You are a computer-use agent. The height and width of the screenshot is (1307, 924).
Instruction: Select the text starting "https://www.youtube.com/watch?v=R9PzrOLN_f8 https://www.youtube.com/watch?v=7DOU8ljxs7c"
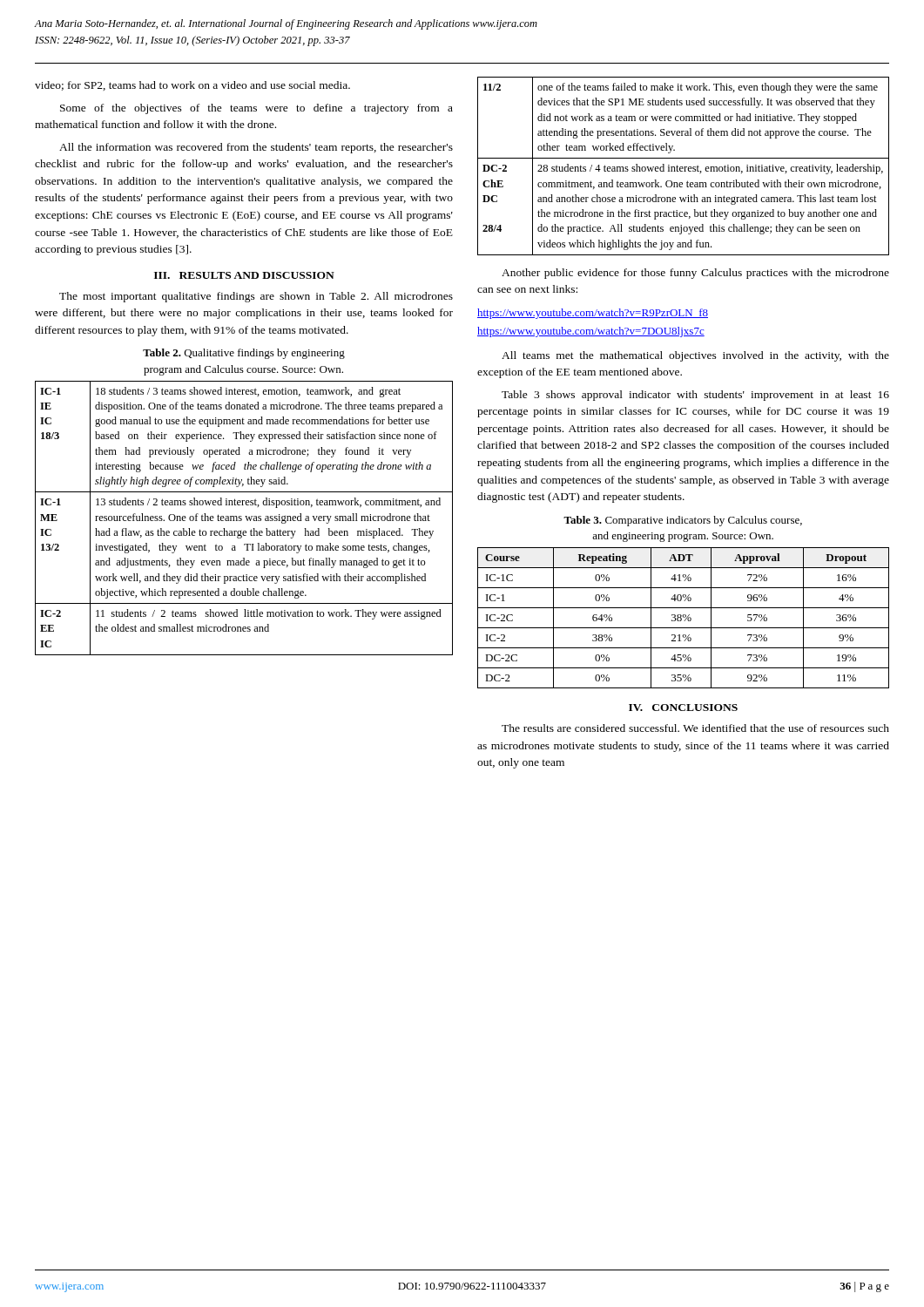[683, 322]
